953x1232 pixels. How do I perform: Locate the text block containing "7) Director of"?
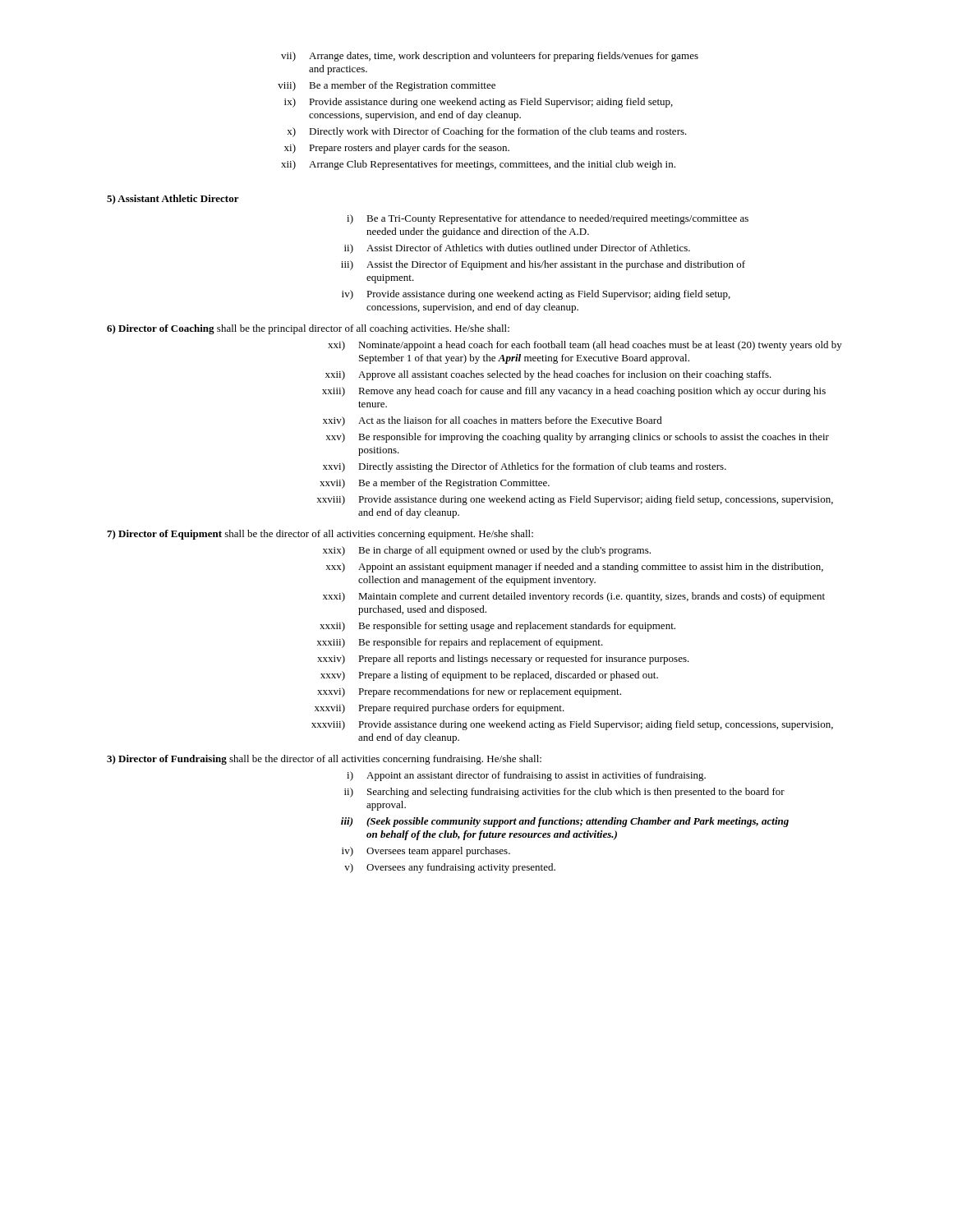pyautogui.click(x=320, y=533)
